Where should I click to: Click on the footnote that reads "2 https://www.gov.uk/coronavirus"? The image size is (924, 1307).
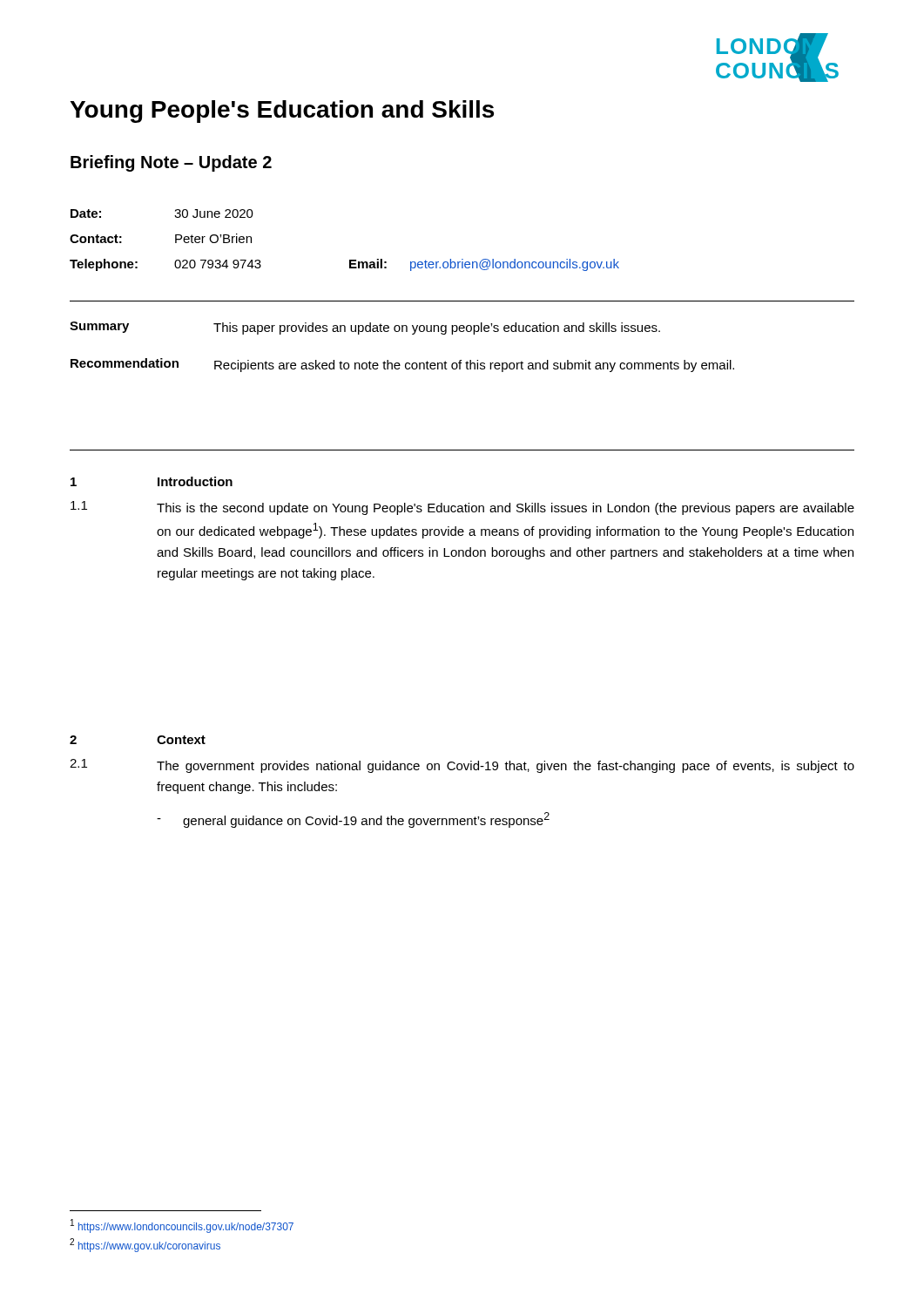pos(145,1245)
